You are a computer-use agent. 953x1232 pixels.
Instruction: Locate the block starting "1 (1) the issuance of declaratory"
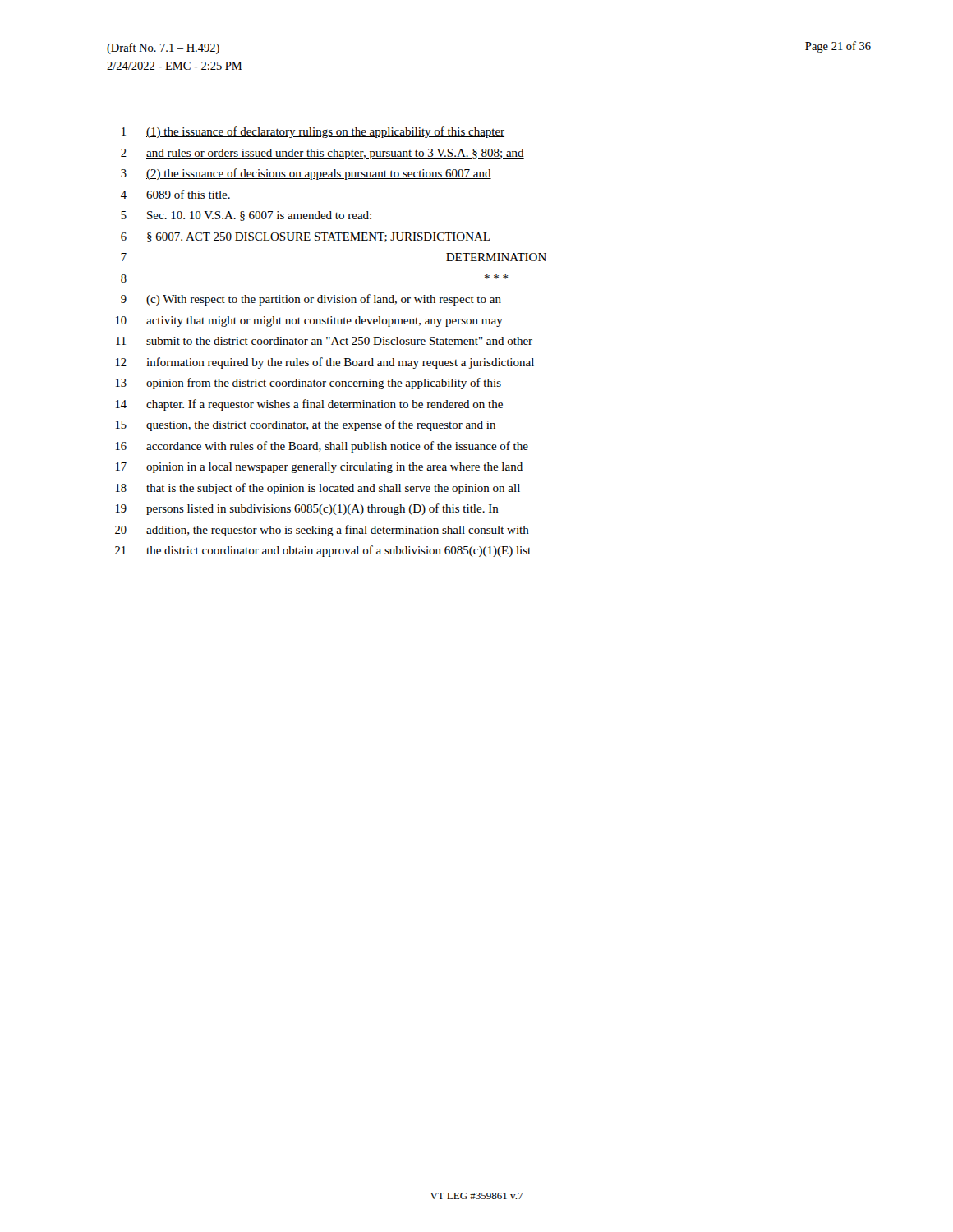(x=476, y=132)
